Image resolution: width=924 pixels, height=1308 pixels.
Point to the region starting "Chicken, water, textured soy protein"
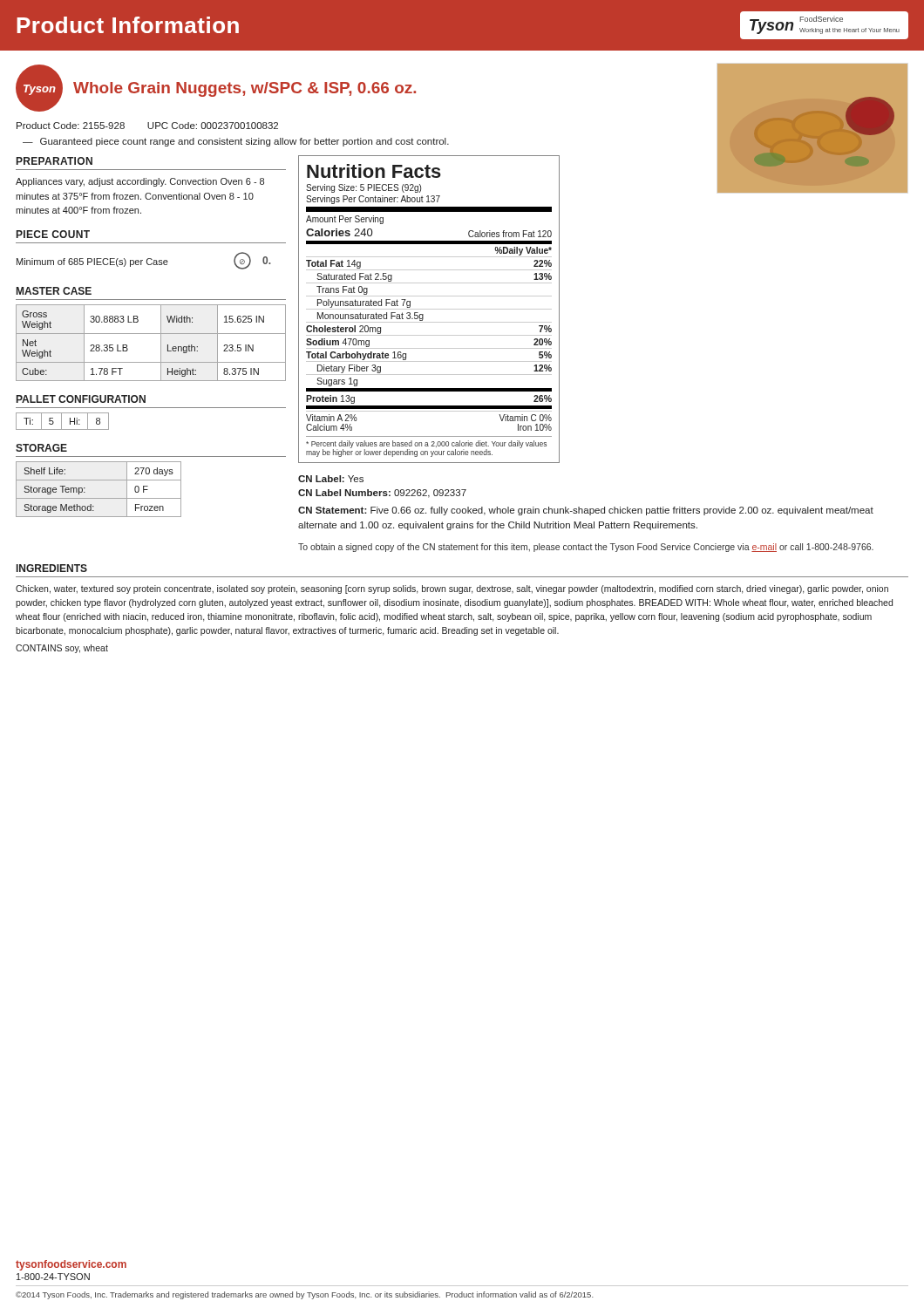(x=455, y=610)
